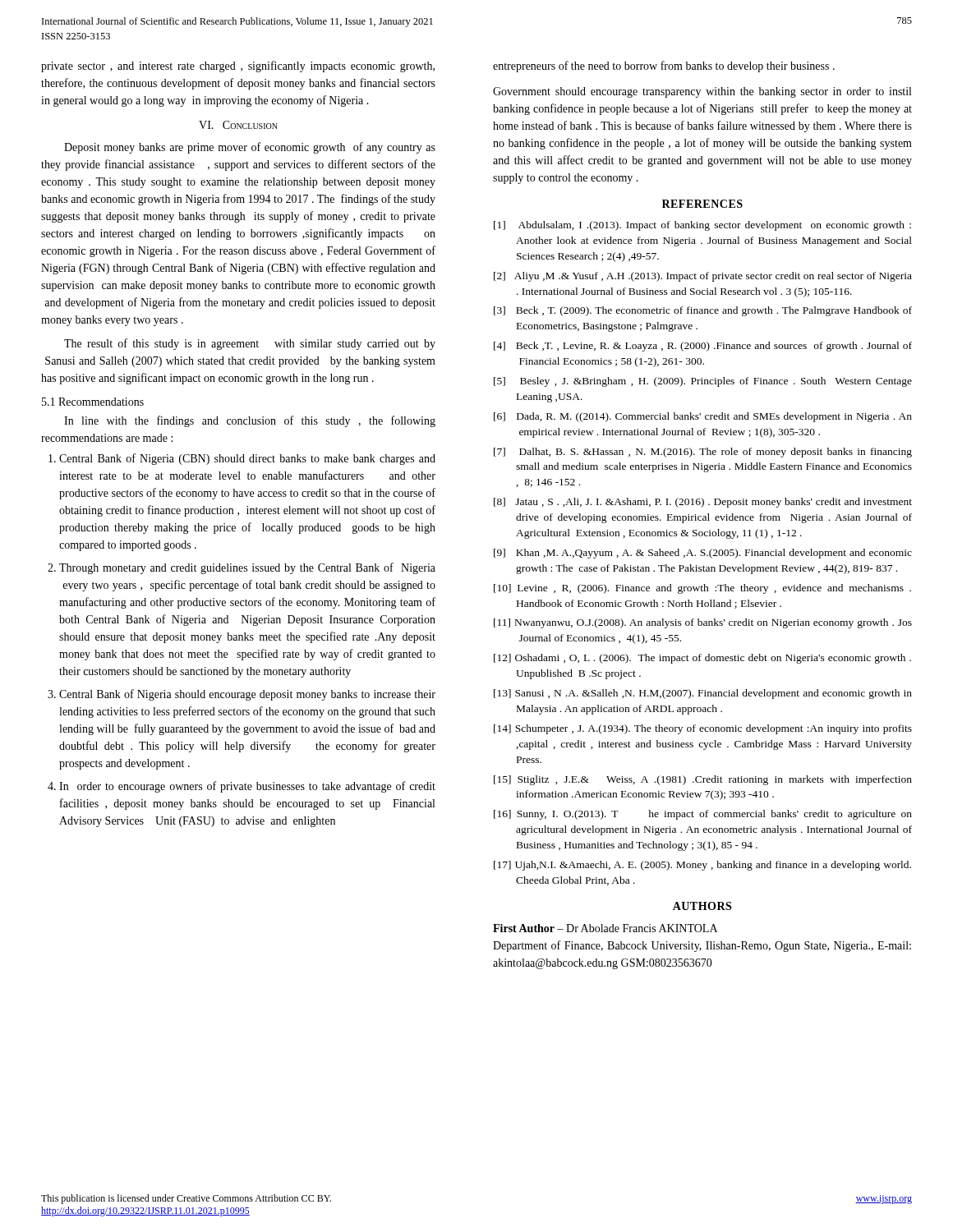Click on the list item containing "[2] Aliyu ,M .& Yusuf , A.H"

[702, 283]
